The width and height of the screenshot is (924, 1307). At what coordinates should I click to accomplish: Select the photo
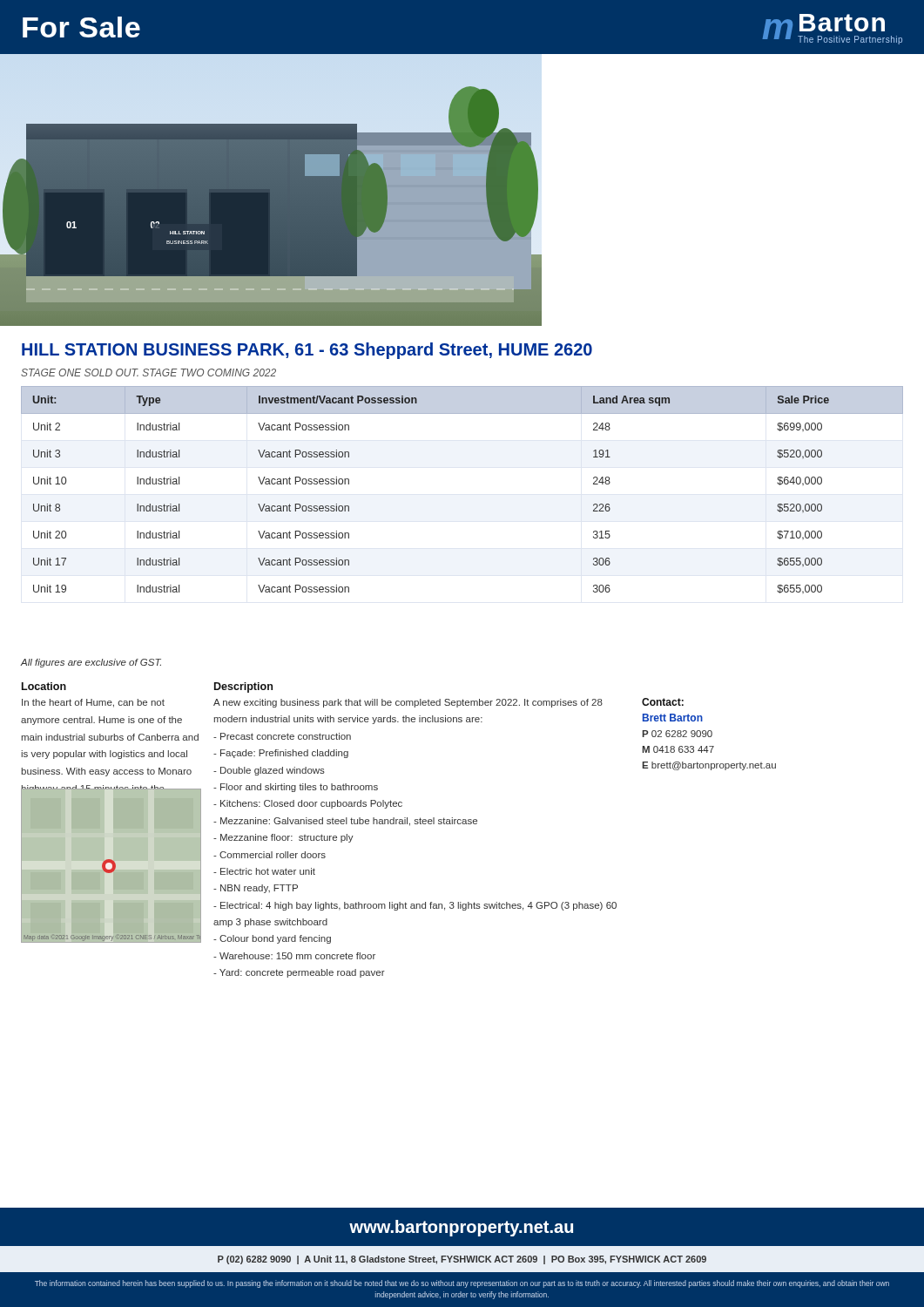pyautogui.click(x=271, y=190)
